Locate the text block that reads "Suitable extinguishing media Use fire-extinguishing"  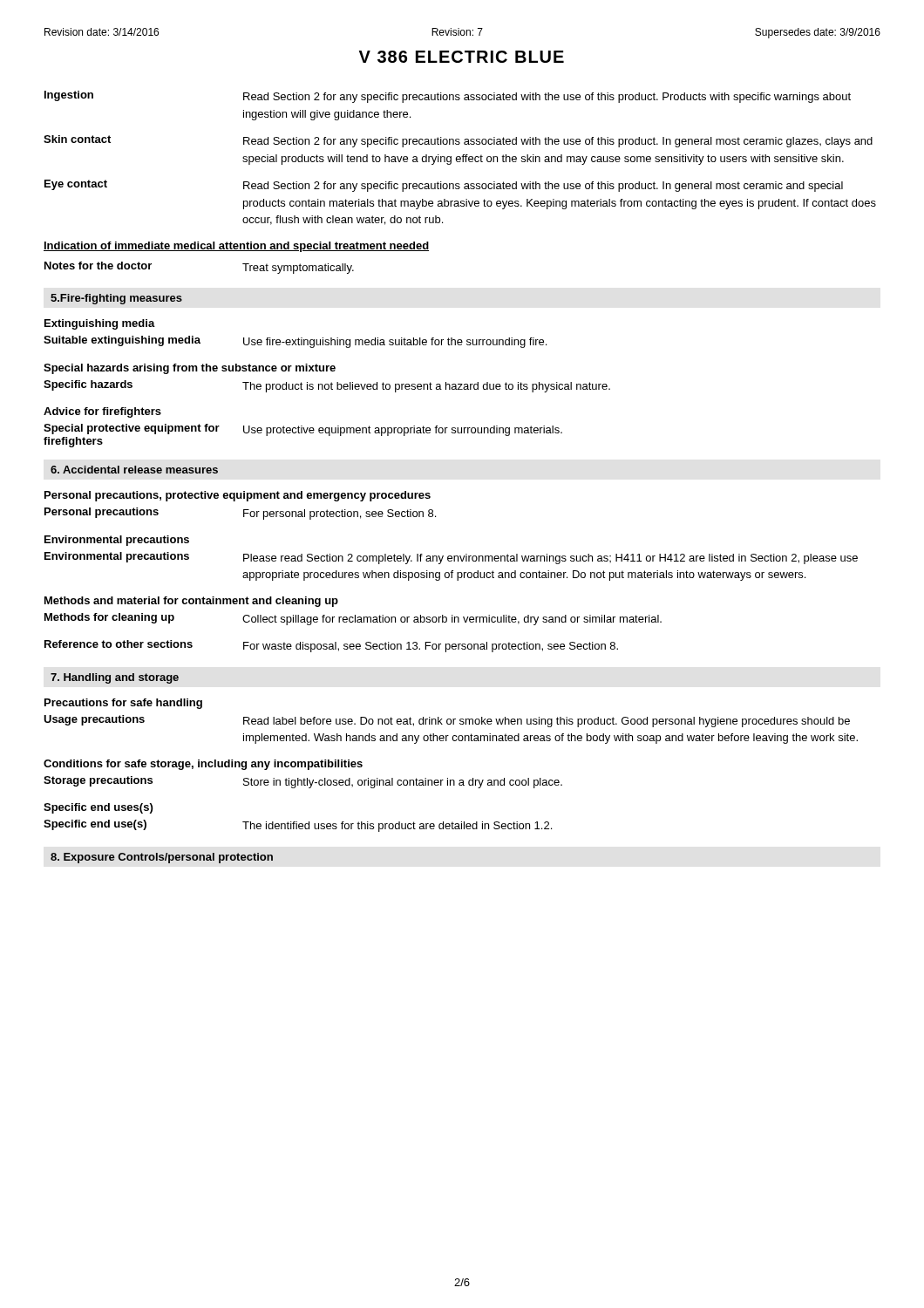[462, 342]
